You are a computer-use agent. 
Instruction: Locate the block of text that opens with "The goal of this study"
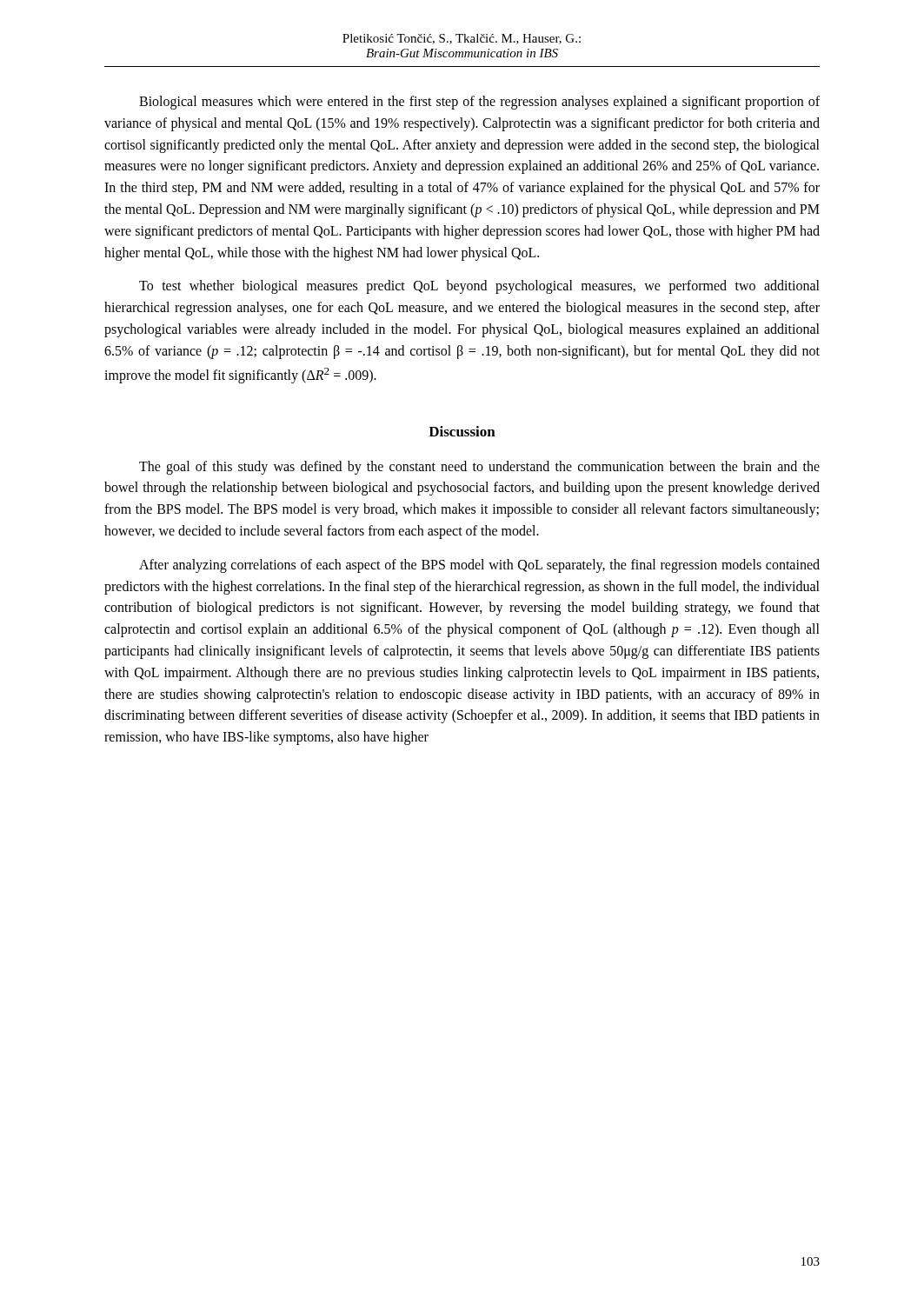(462, 498)
